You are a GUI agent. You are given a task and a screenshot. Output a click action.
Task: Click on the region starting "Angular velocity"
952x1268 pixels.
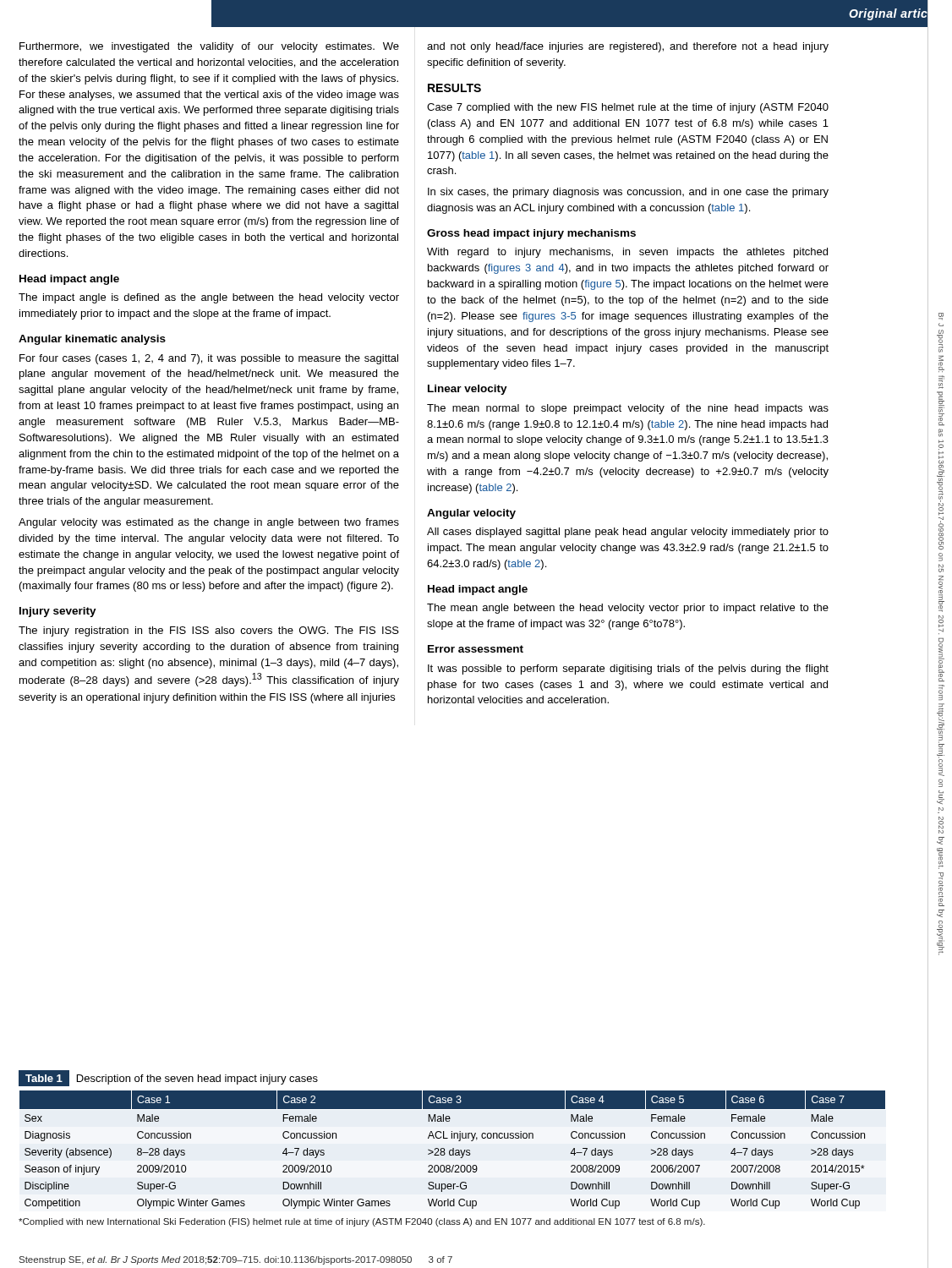click(x=471, y=514)
